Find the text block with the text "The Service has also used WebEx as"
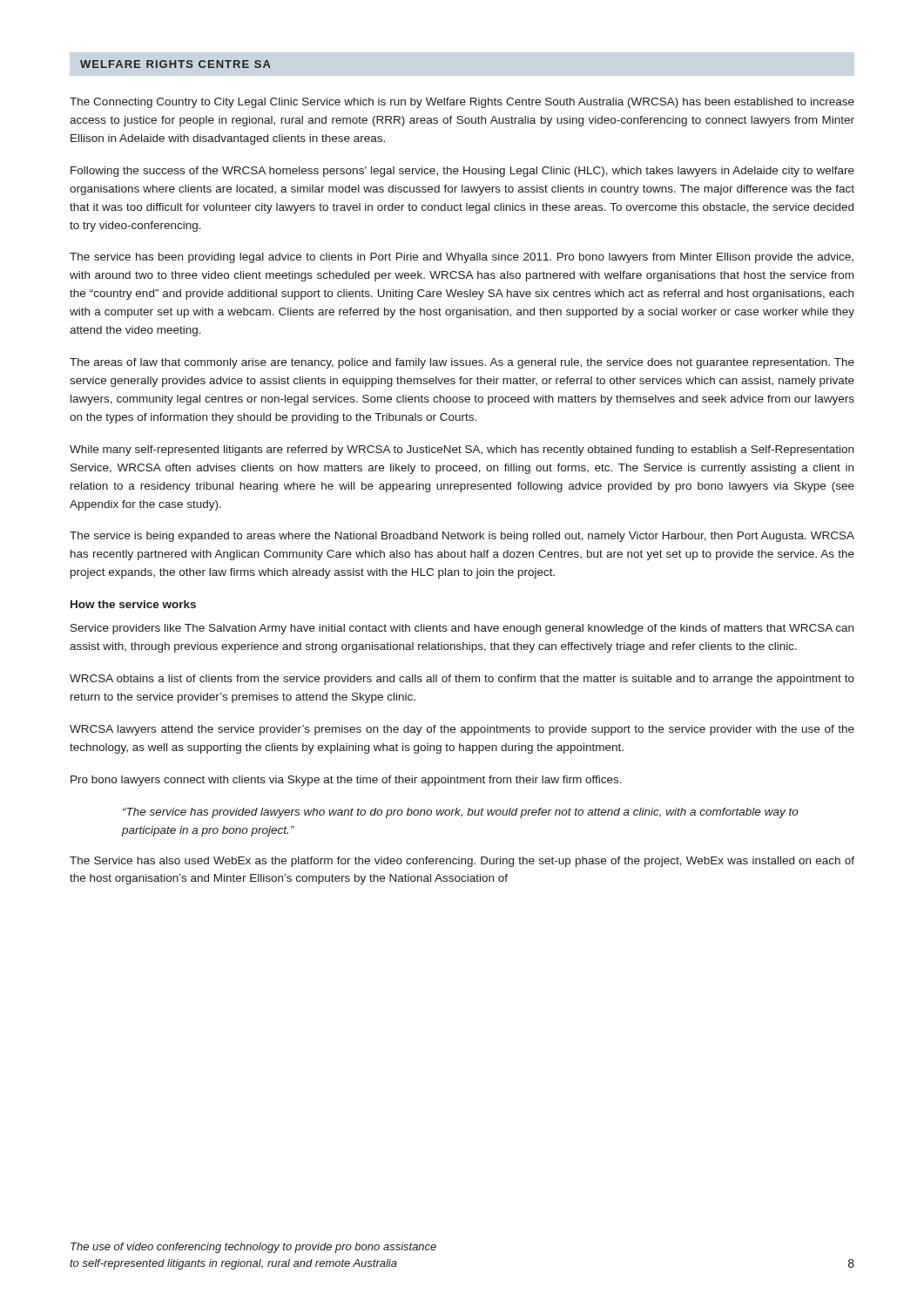Screen dimensions: 1307x924 [462, 869]
